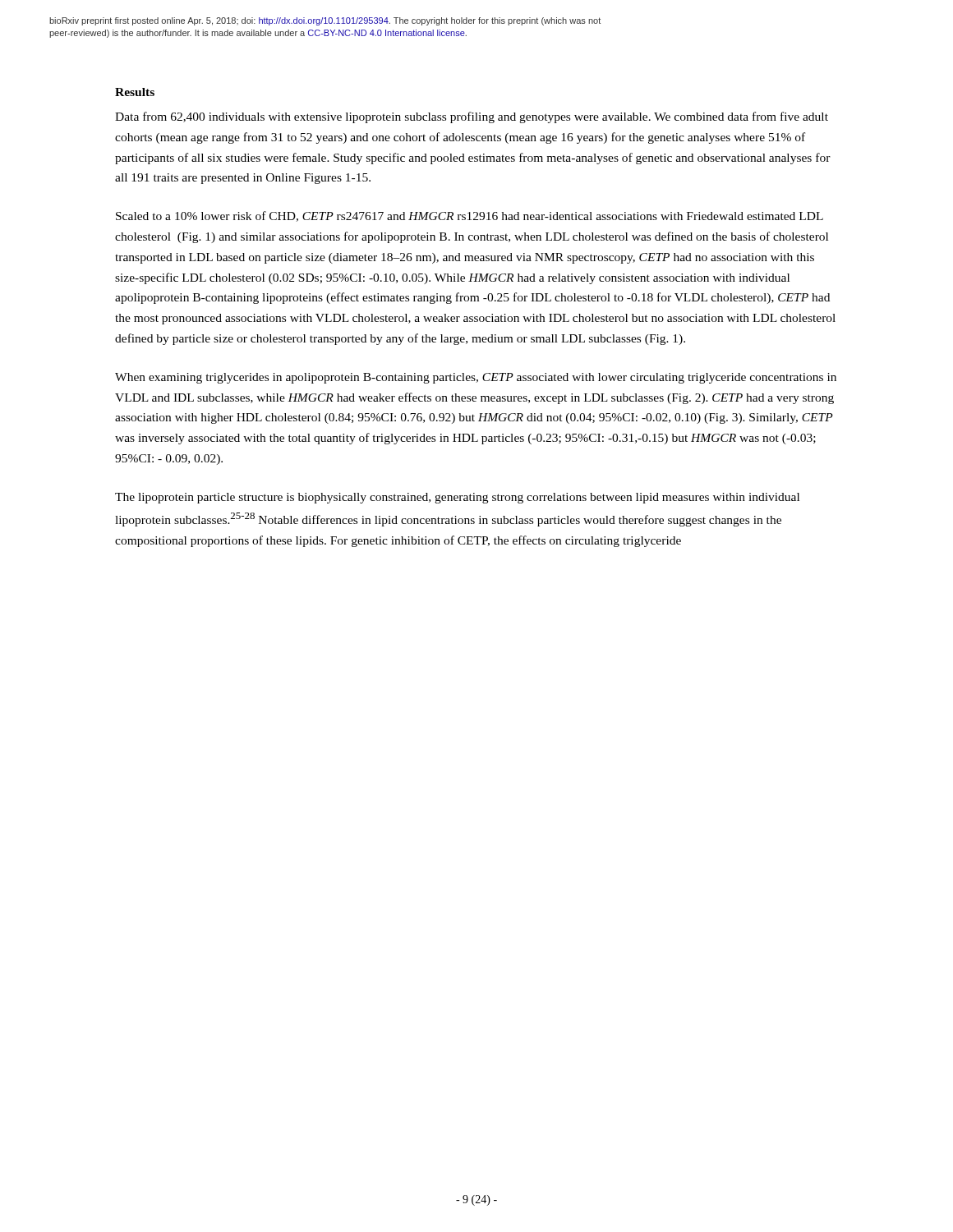Find the block starting "The lipoprotein particle structure is biophysically"
This screenshot has width=953, height=1232.
458,518
